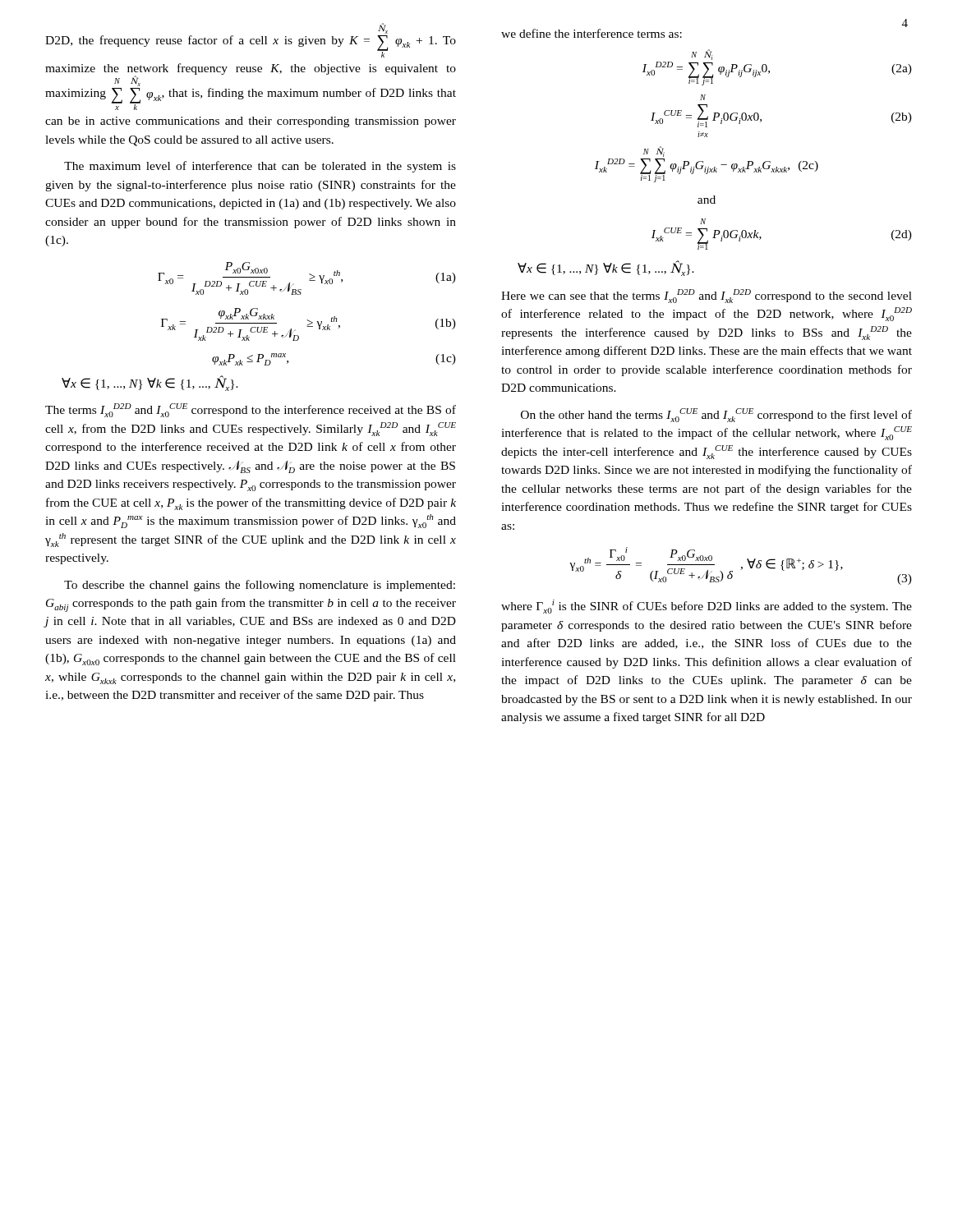Locate the formula that opens with "Ix0CUE = N ∑"
The height and width of the screenshot is (1232, 953).
pyautogui.click(x=707, y=117)
